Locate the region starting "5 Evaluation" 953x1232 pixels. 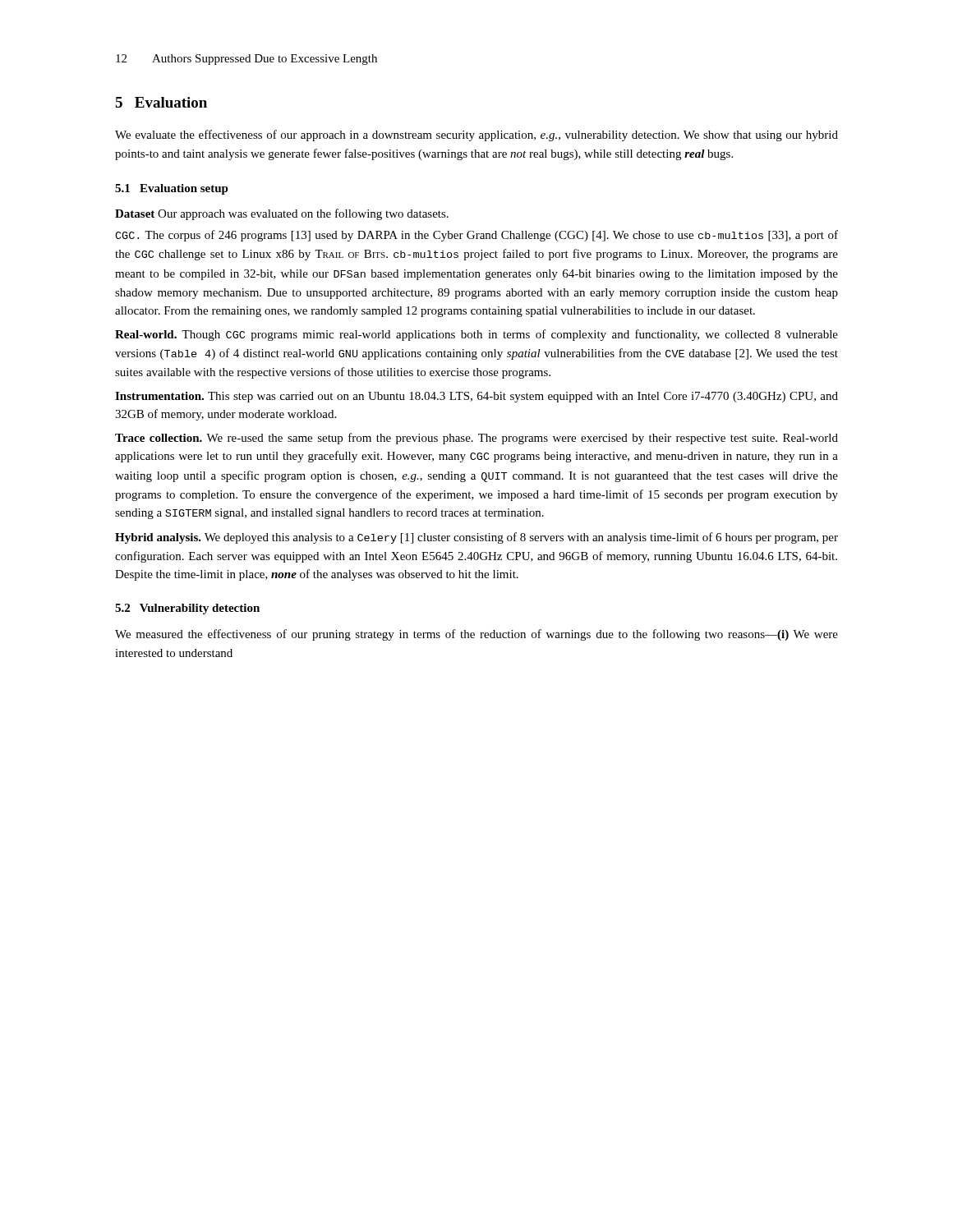[x=161, y=102]
